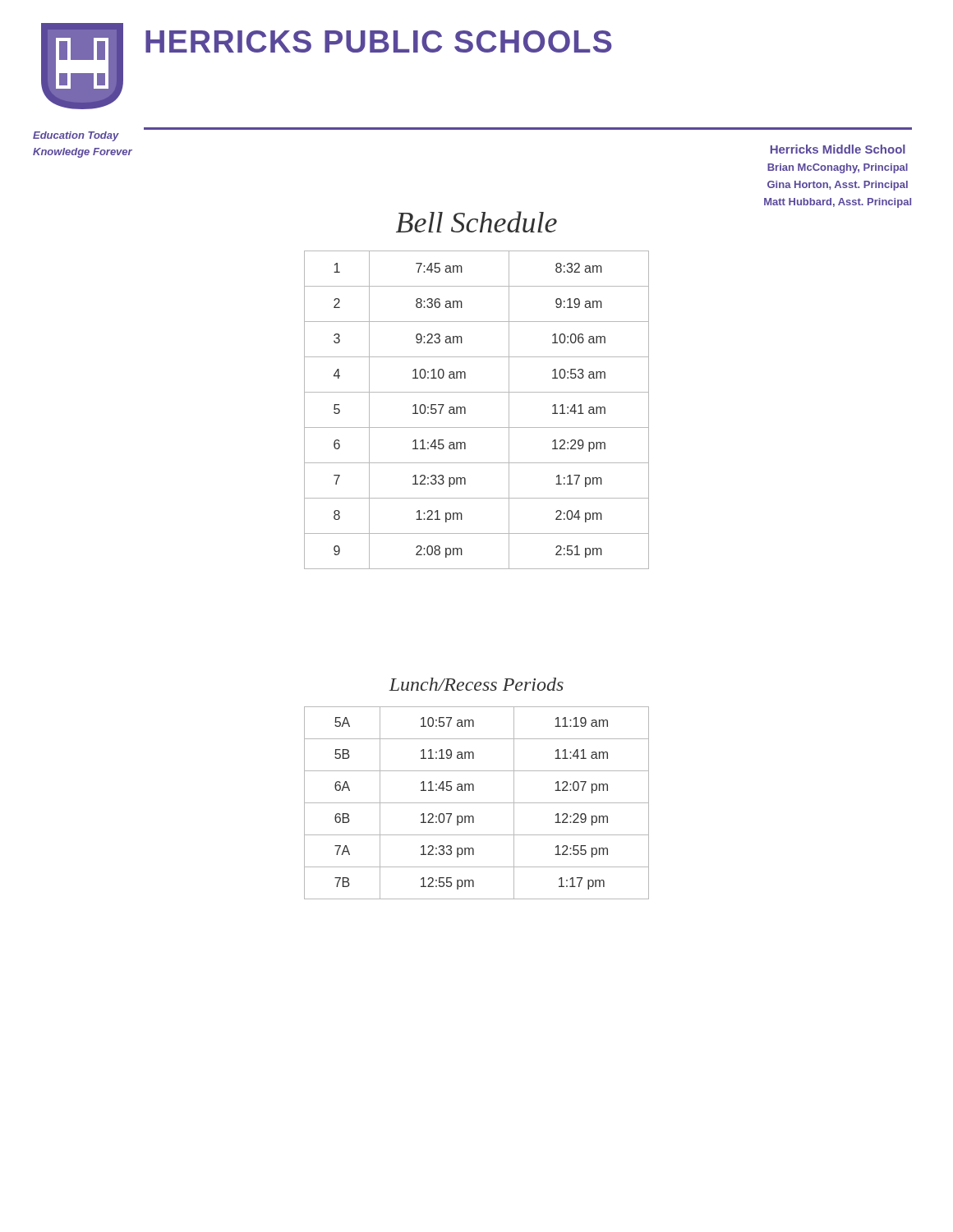The image size is (953, 1232).
Task: Point to the text block starting "Education Today Knowledge Forever"
Action: tap(82, 143)
